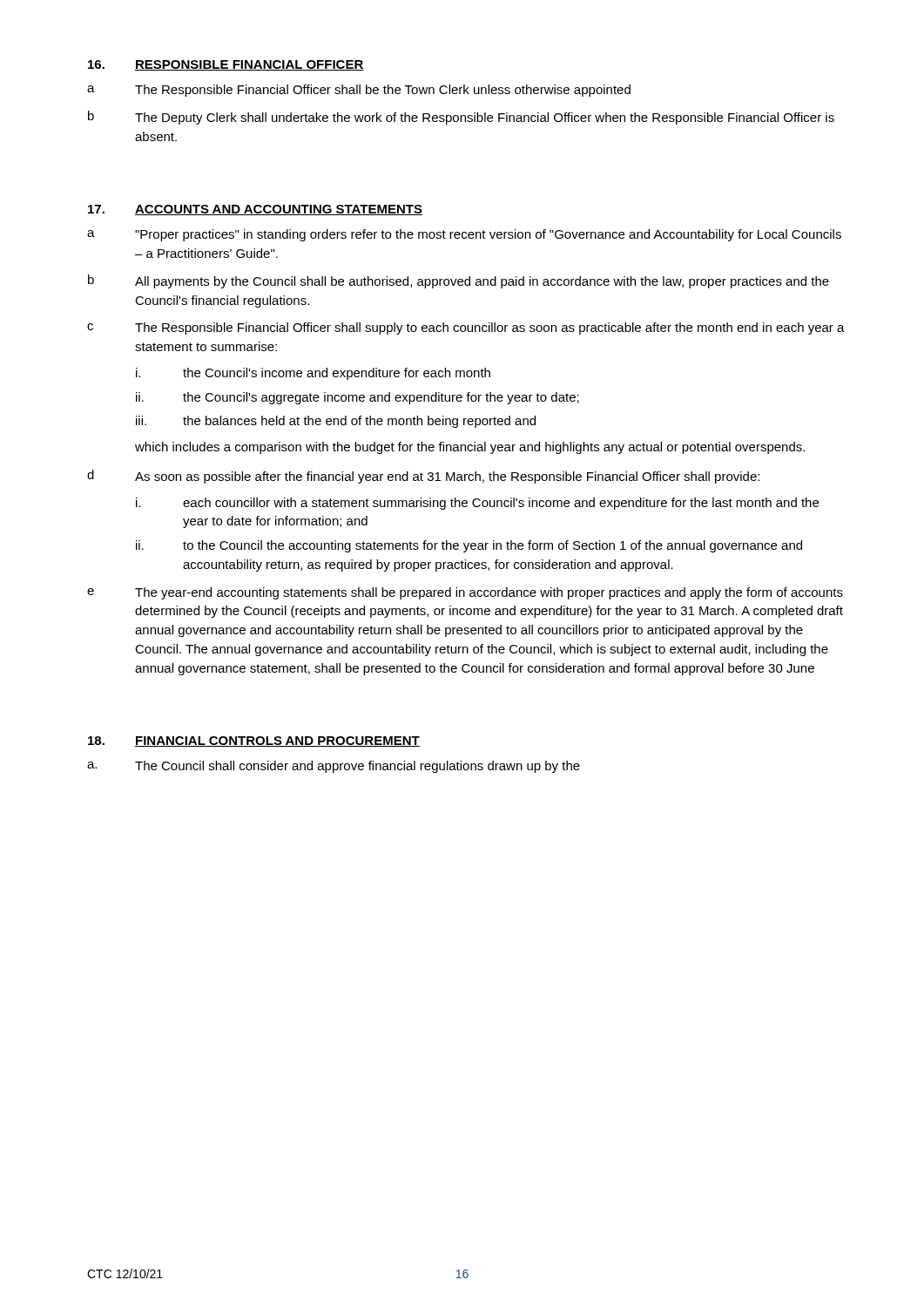Where is the passage that starts "b All payments by the Council shall"?
Viewport: 924px width, 1307px height.
[466, 291]
